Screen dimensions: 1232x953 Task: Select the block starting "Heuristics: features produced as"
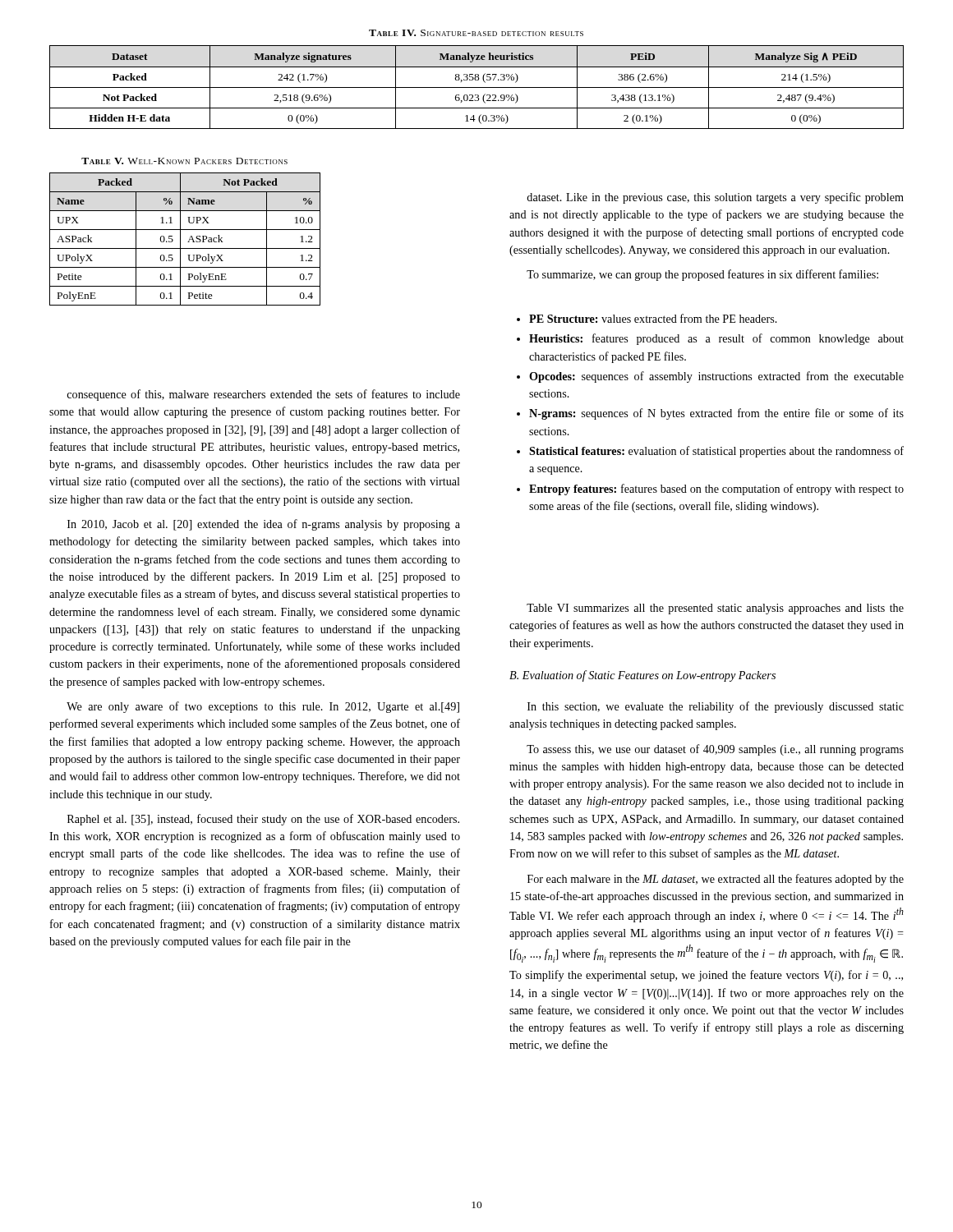[716, 347]
